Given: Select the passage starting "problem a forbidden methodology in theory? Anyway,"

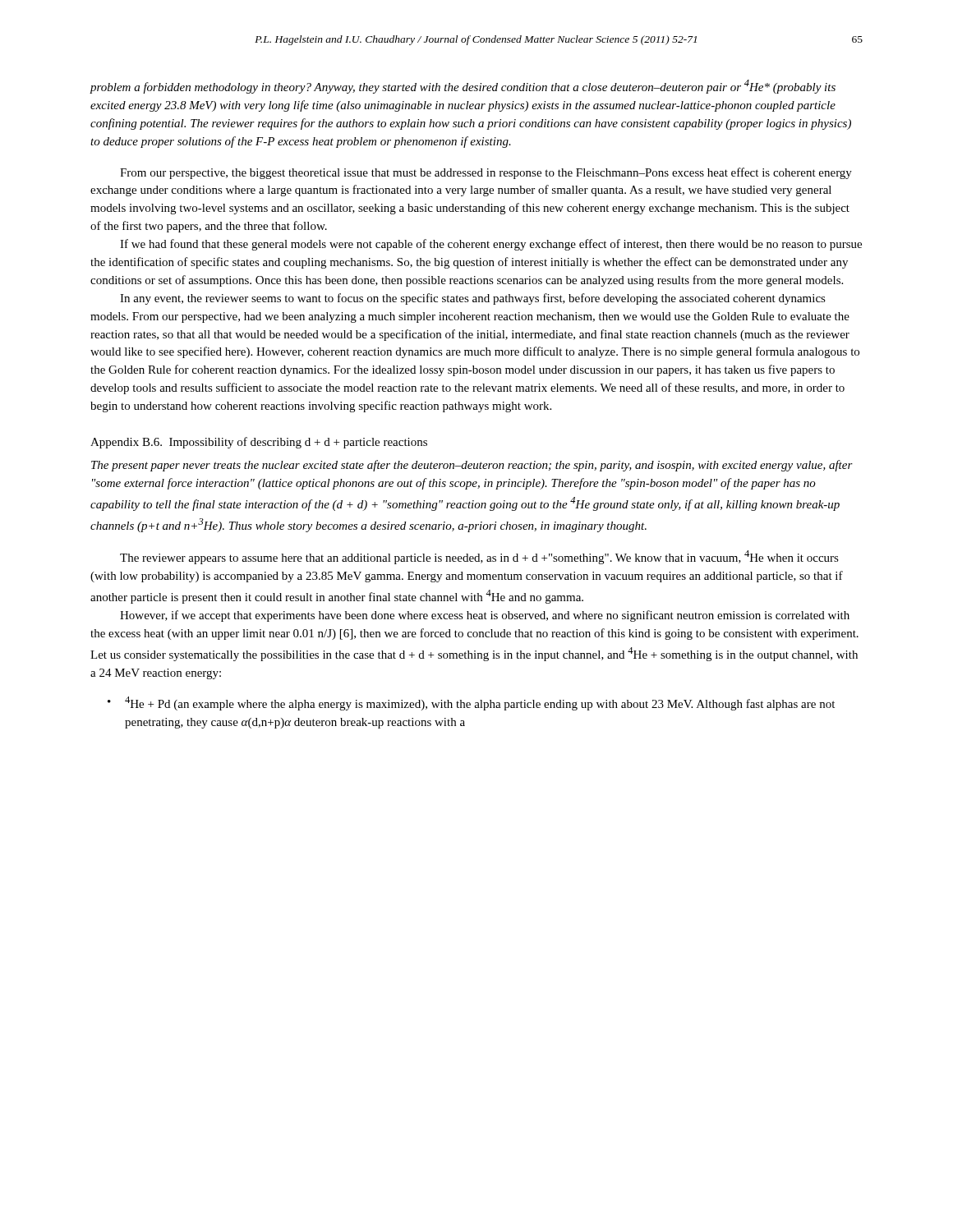Looking at the screenshot, I should click(471, 112).
